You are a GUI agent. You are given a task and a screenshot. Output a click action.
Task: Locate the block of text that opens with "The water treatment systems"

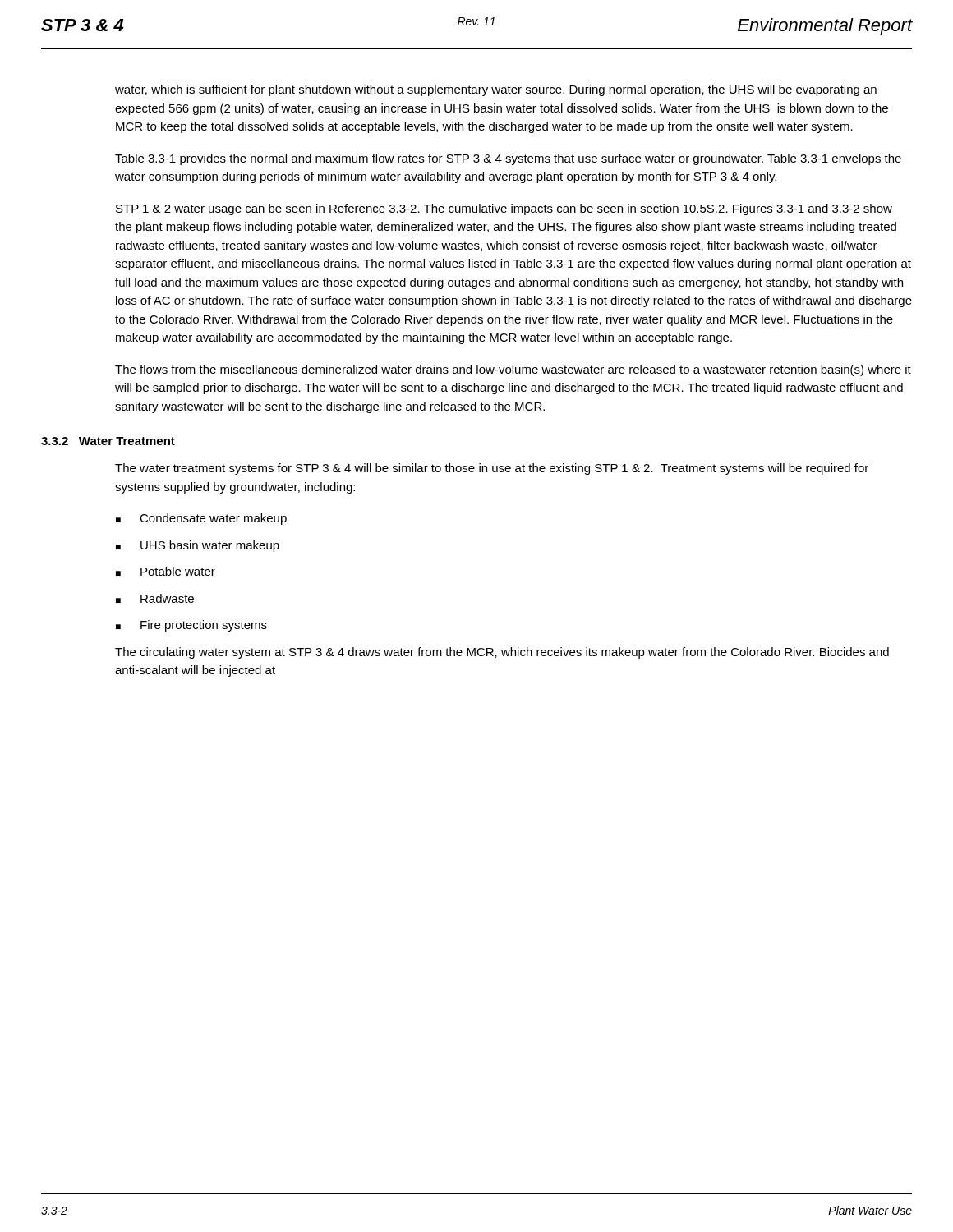(492, 477)
